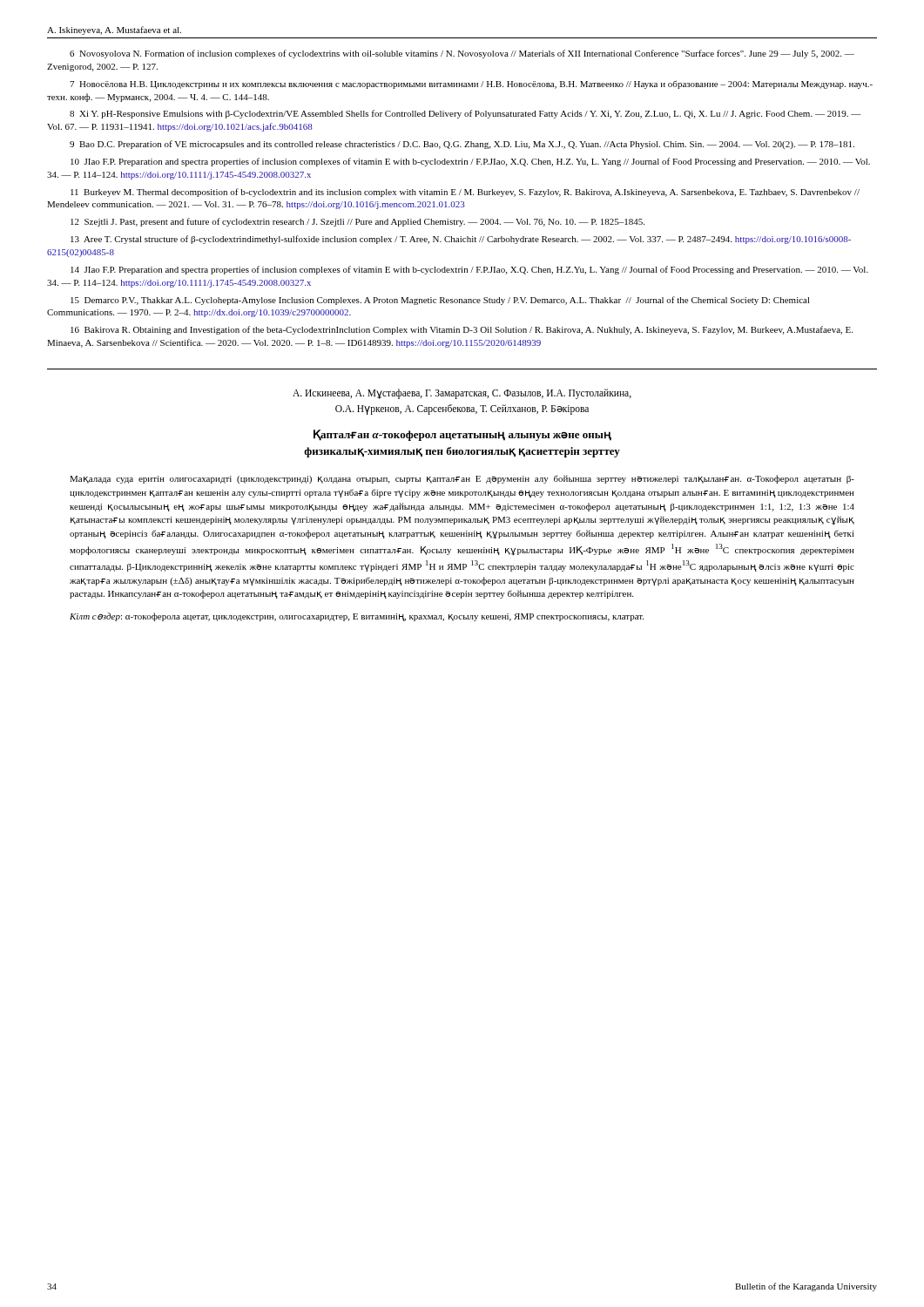The height and width of the screenshot is (1307, 924).
Task: Point to the element starting "10 JIao F.P. Preparation and spectra"
Action: [459, 168]
